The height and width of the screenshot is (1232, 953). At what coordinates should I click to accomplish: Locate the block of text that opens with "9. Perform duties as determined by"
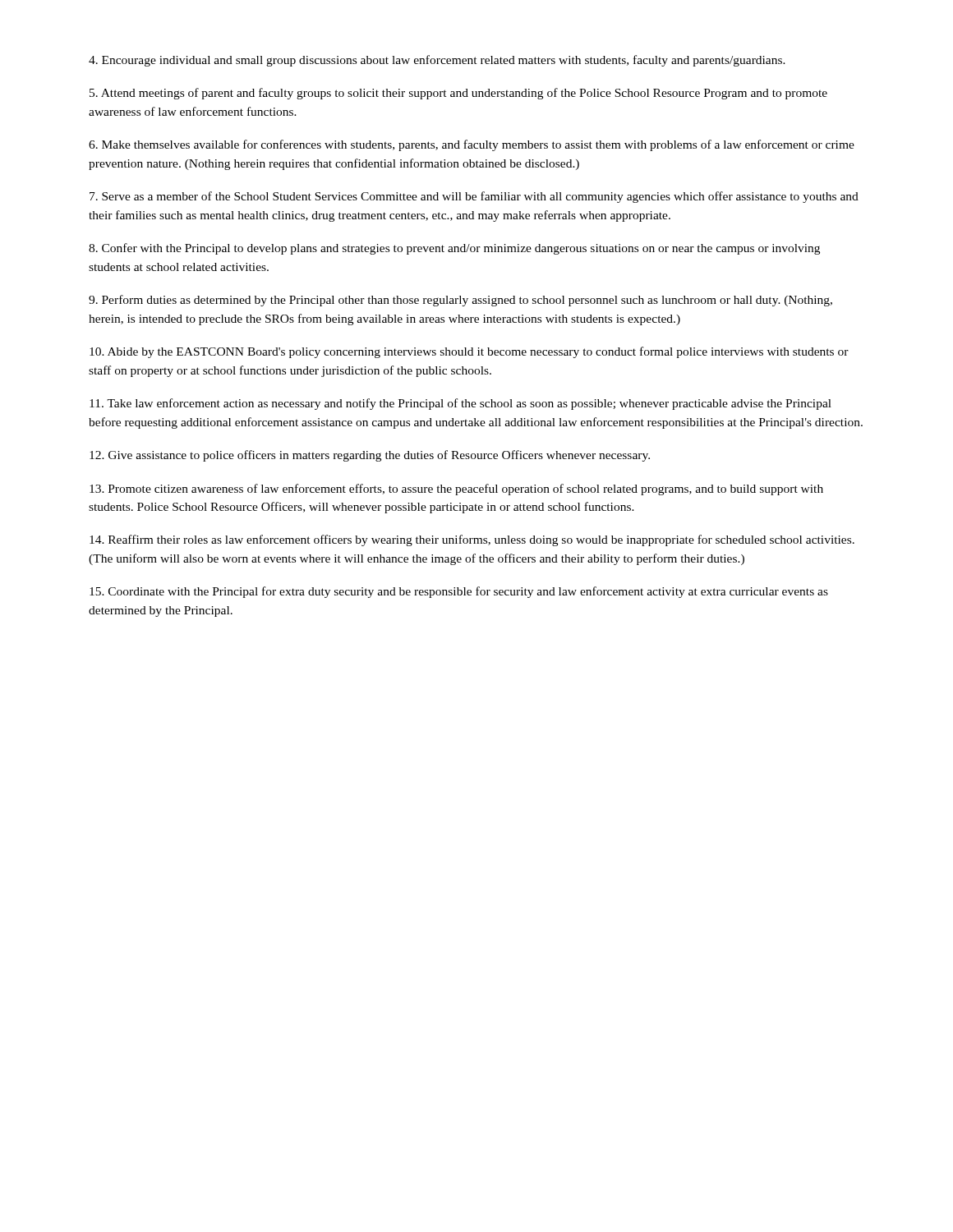coord(461,309)
